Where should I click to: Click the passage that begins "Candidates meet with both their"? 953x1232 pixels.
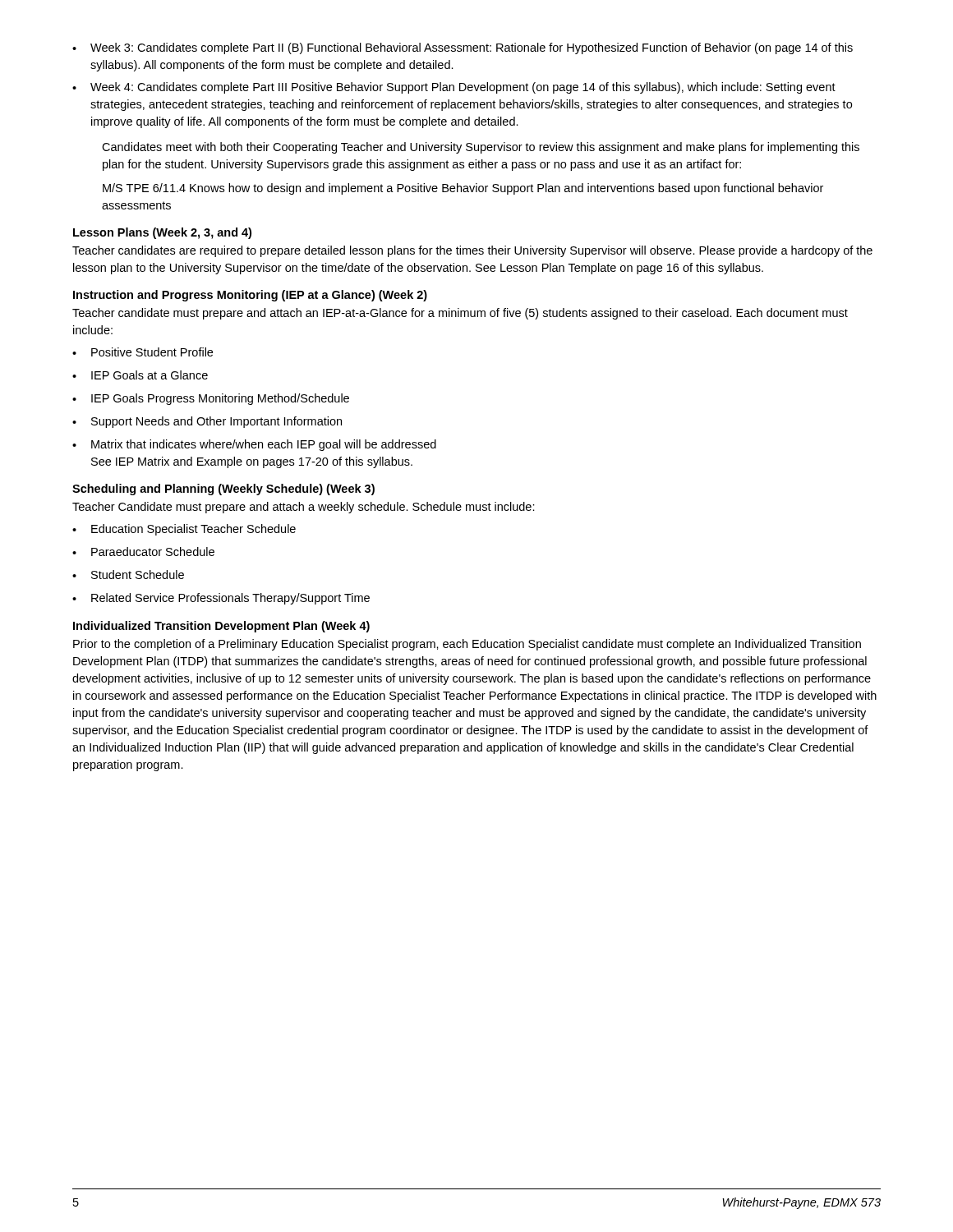tap(481, 156)
